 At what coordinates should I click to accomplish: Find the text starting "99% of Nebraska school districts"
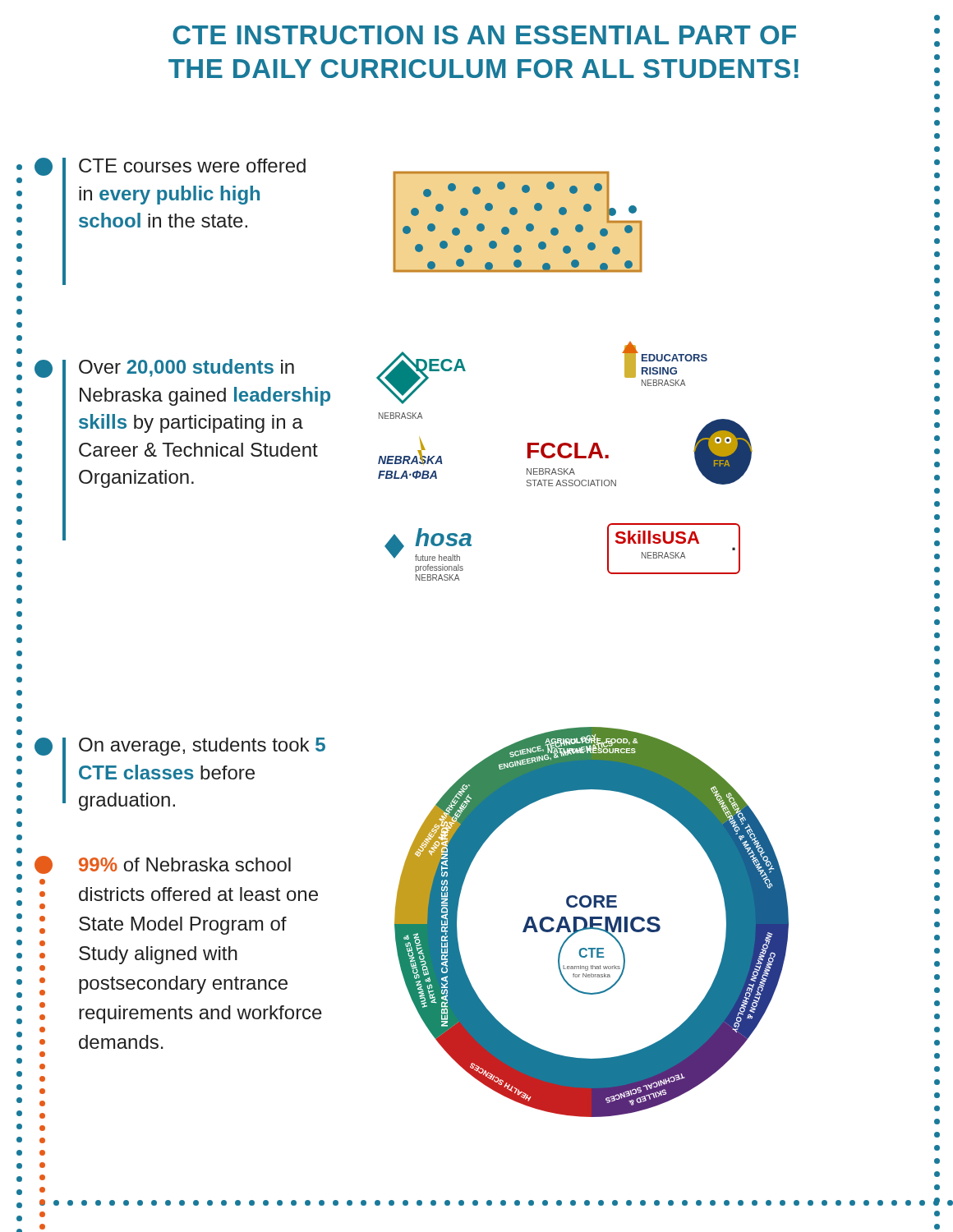click(x=205, y=954)
